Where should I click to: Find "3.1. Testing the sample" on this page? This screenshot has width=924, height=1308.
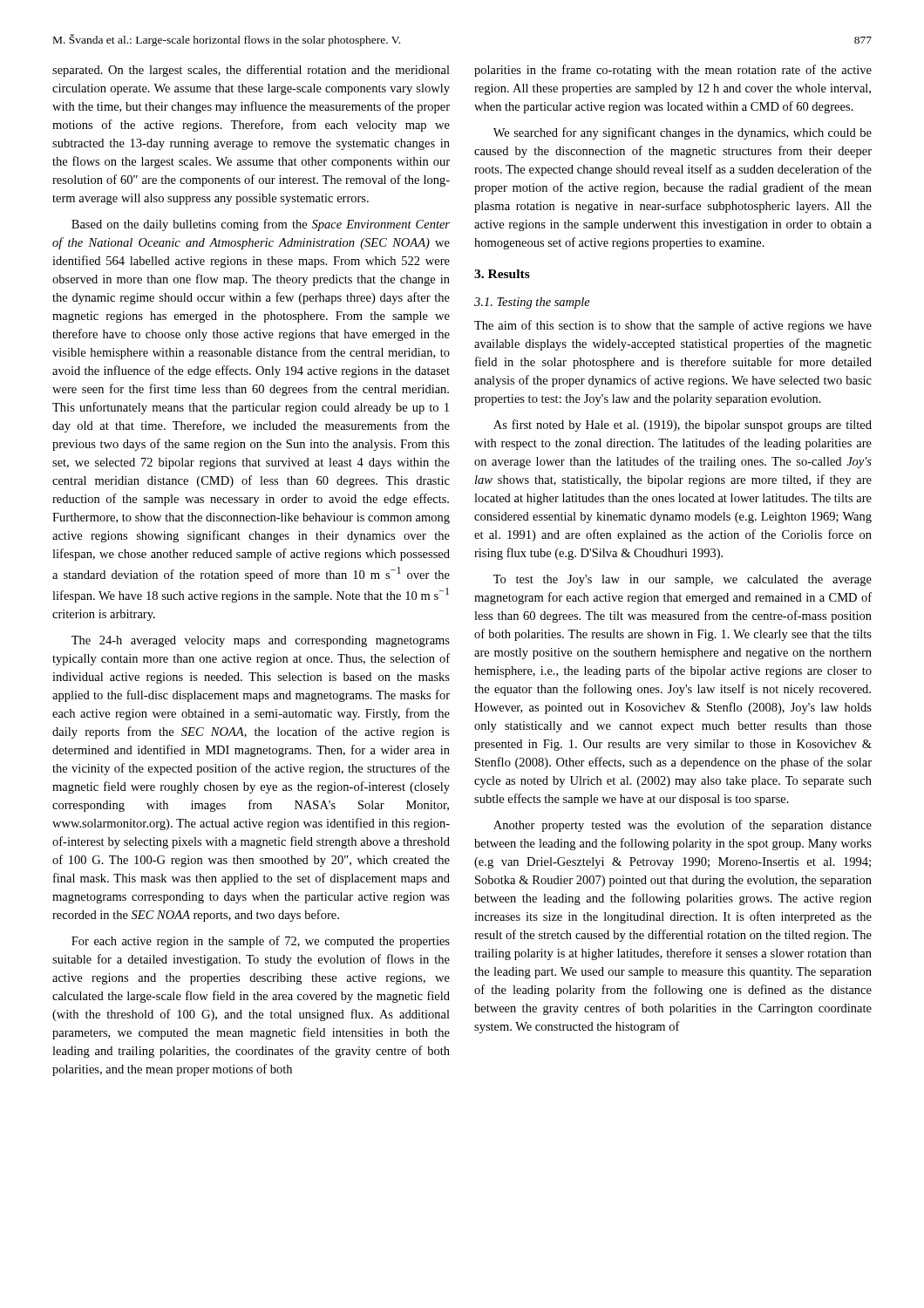pyautogui.click(x=532, y=301)
